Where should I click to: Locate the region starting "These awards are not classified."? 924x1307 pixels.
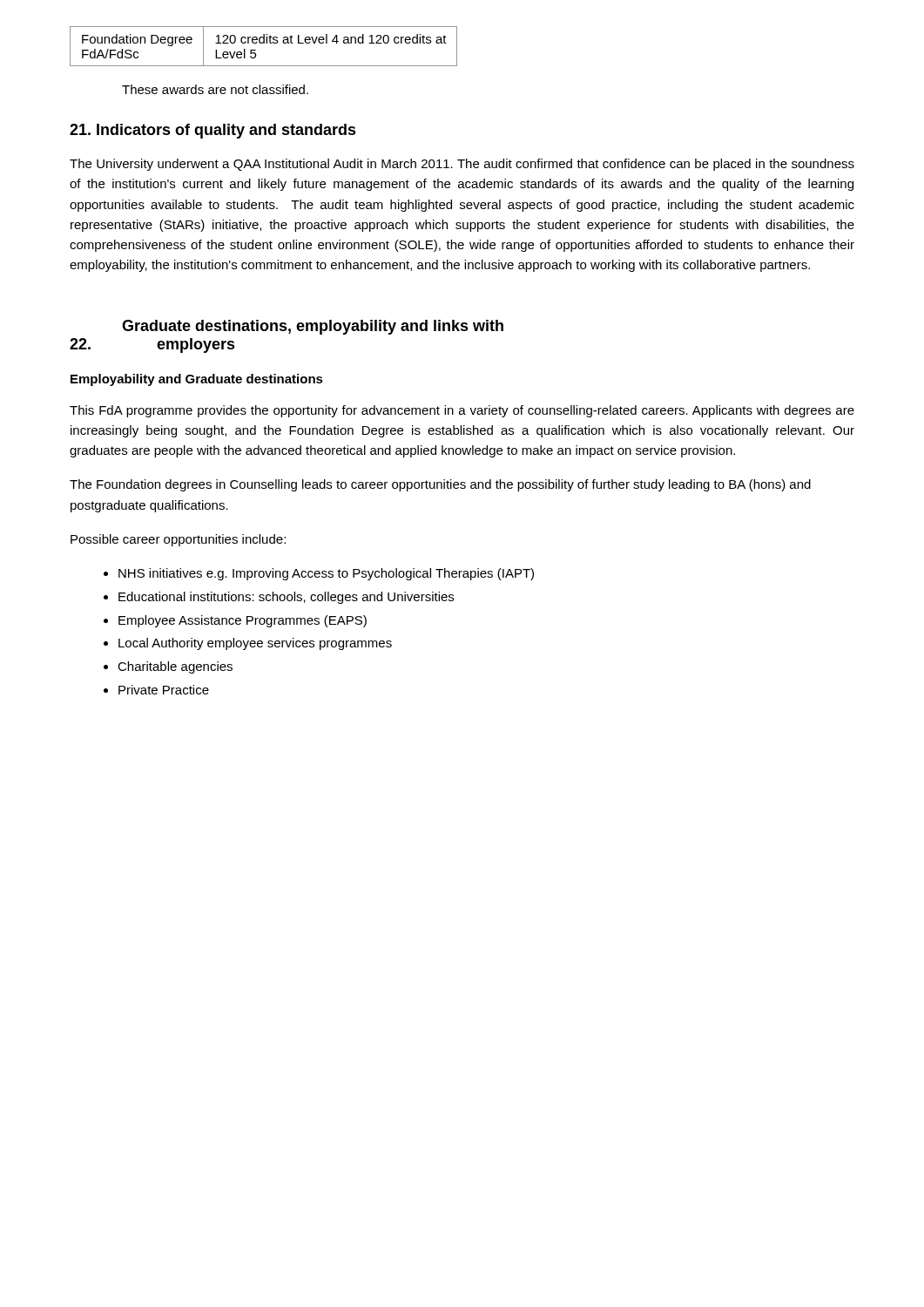(216, 89)
